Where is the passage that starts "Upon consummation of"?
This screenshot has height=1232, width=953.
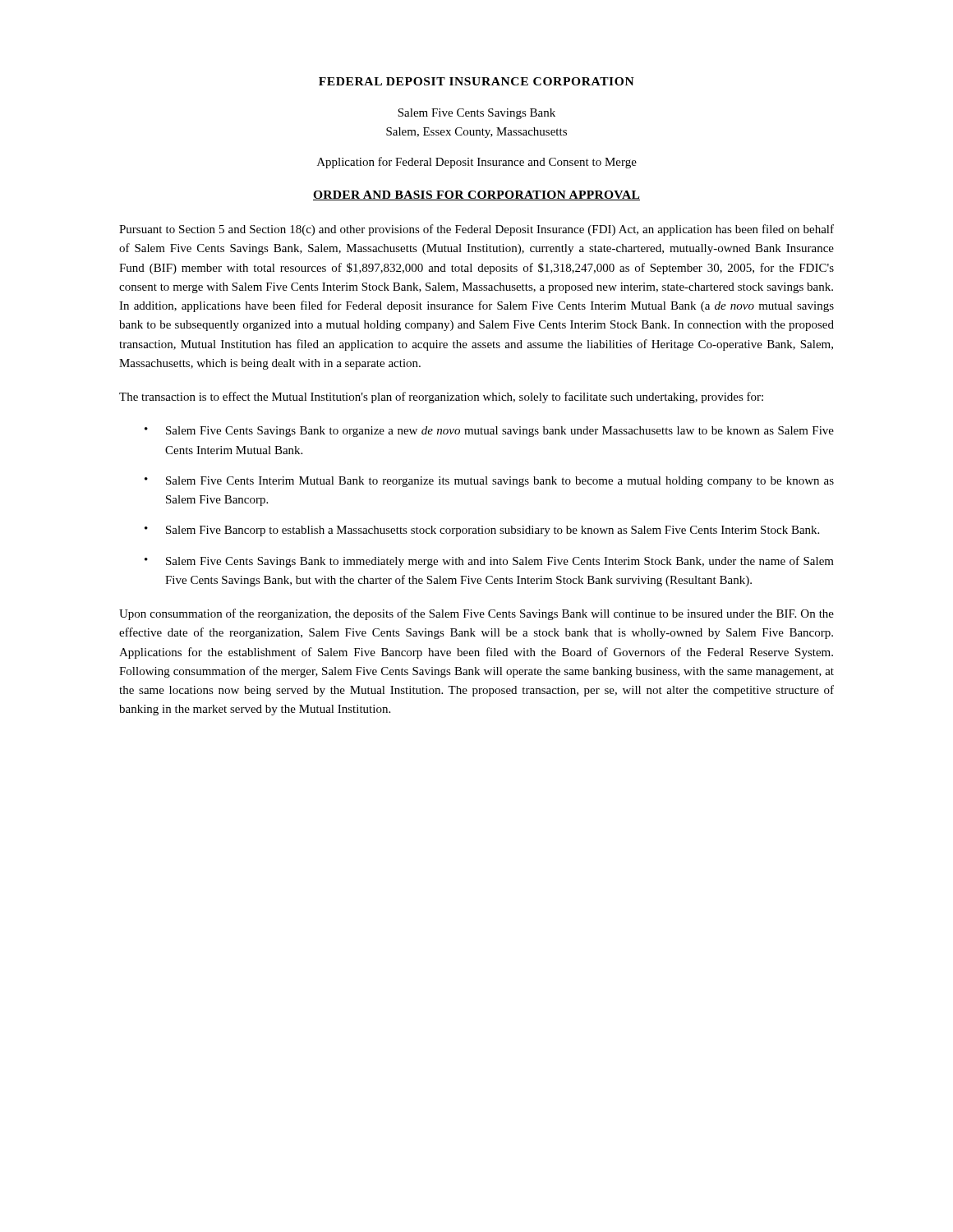click(x=476, y=661)
